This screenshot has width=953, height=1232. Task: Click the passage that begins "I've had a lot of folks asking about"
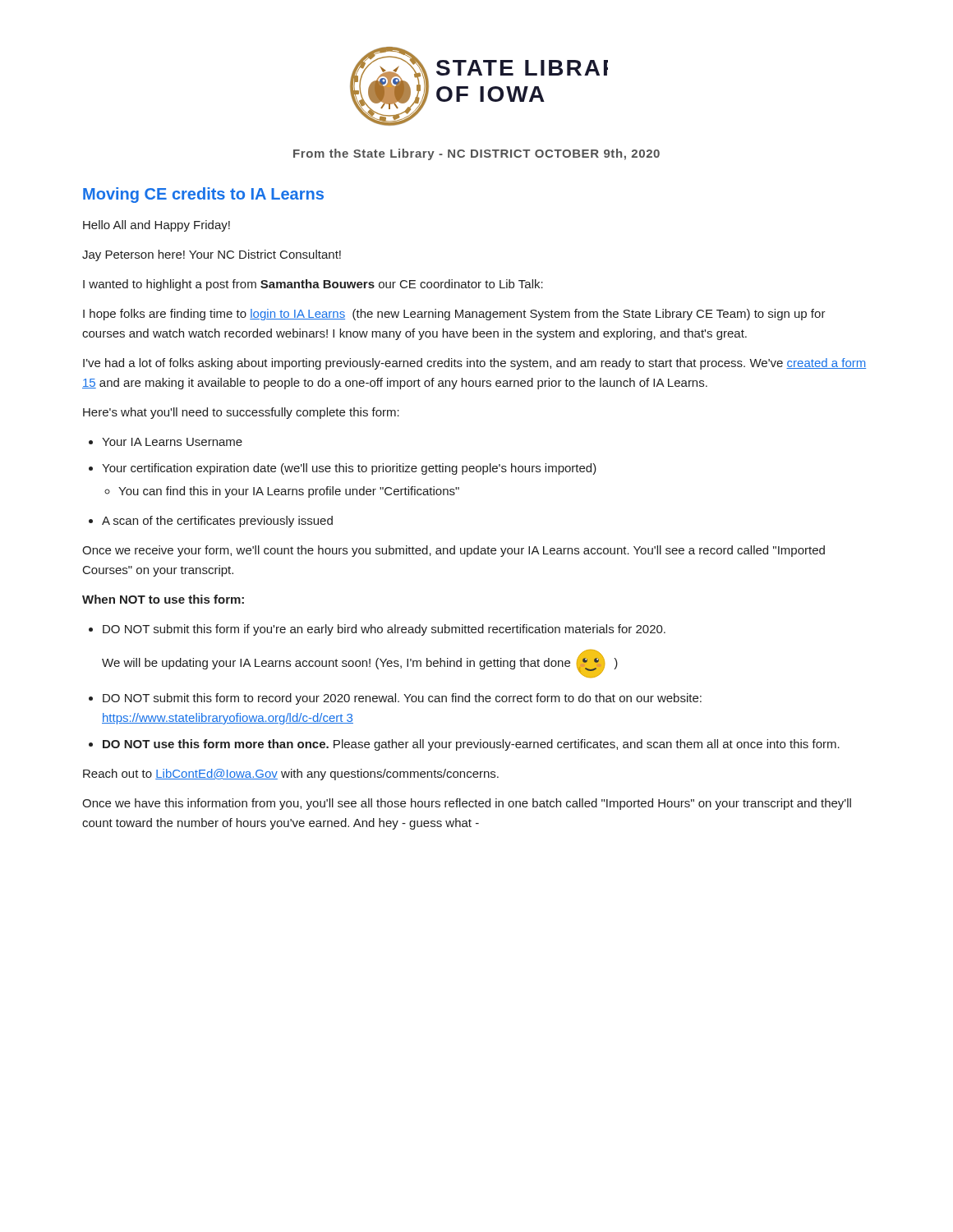pyautogui.click(x=474, y=372)
